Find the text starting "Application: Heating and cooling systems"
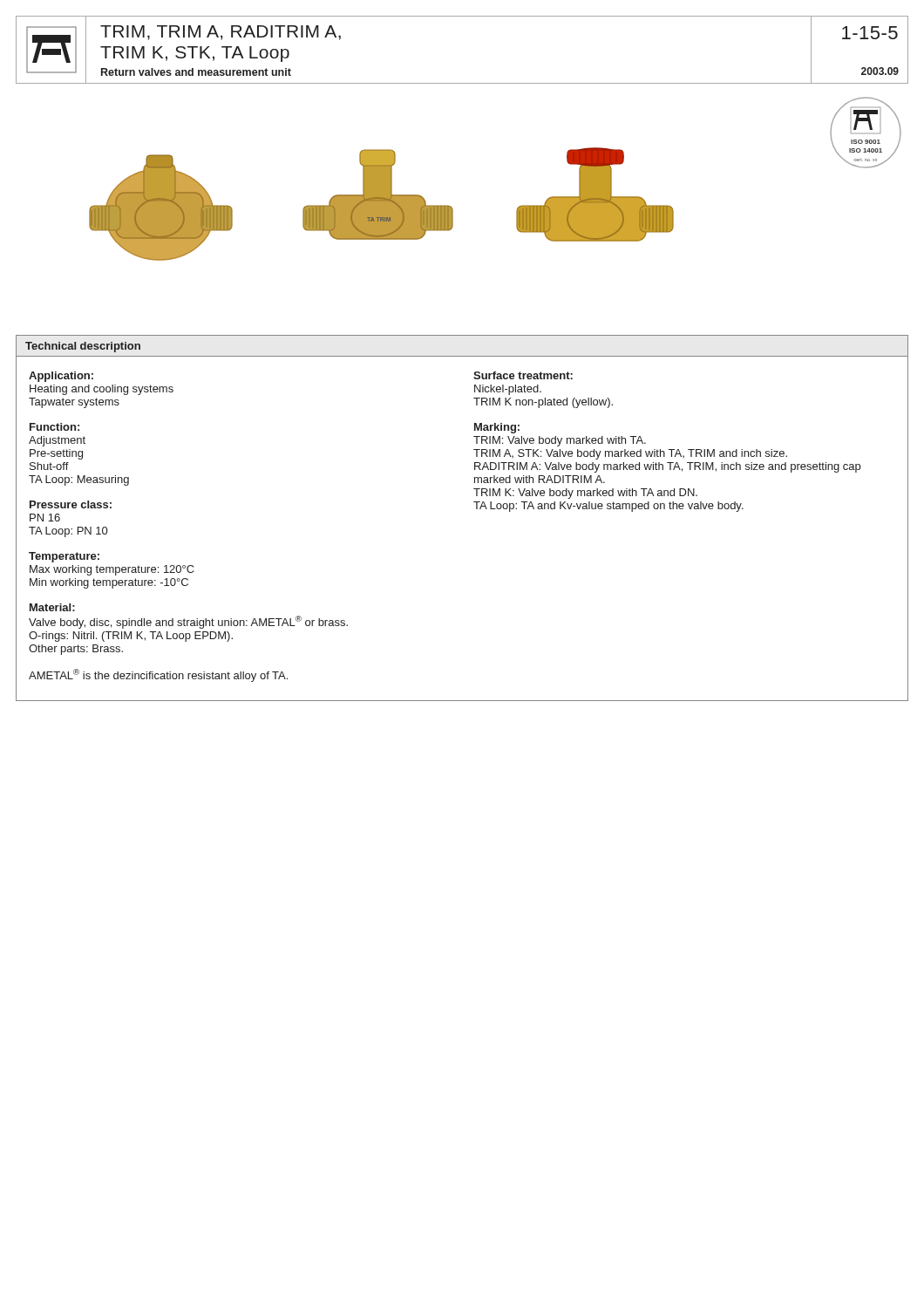Screen dimensions: 1308x924 pyautogui.click(x=101, y=388)
